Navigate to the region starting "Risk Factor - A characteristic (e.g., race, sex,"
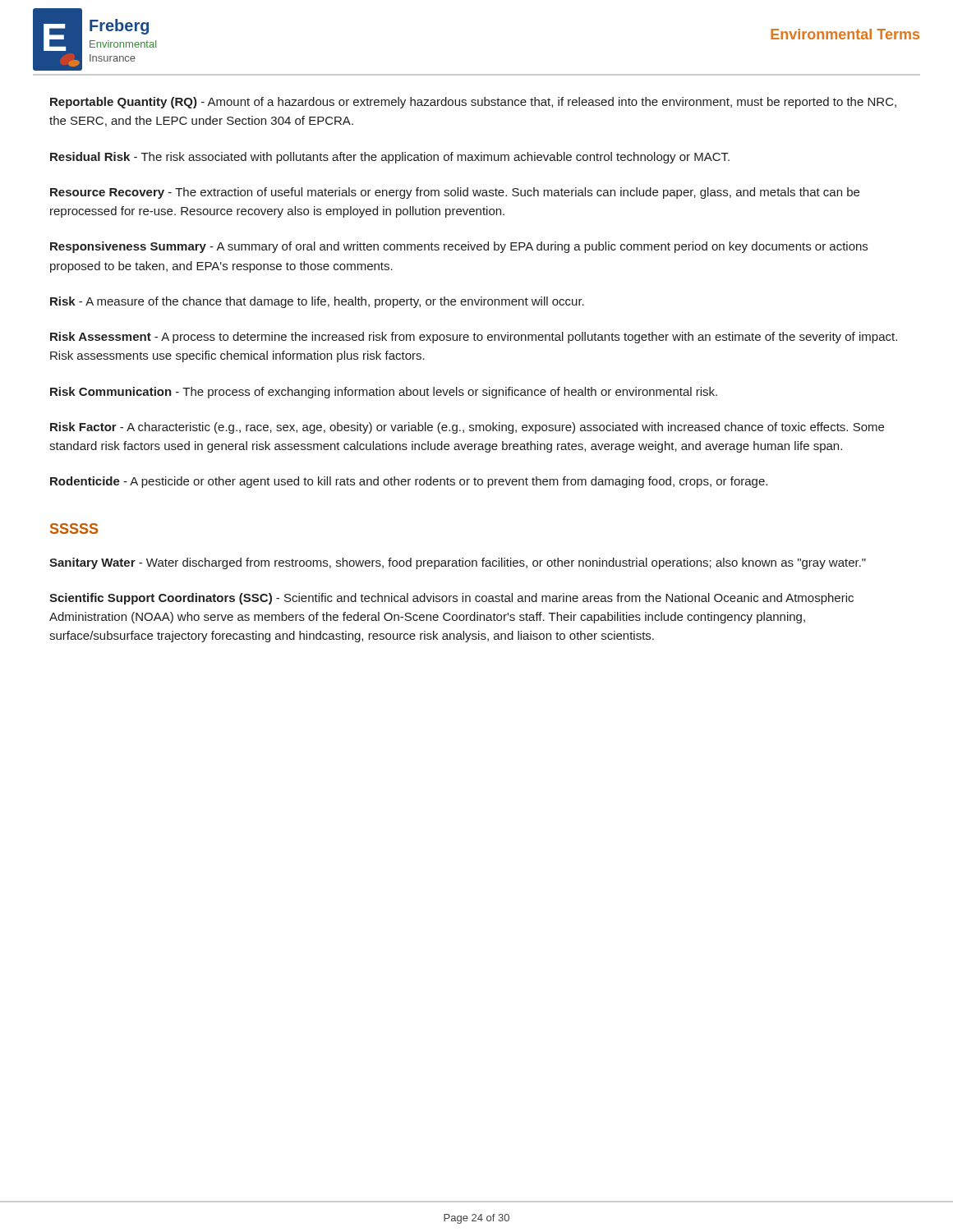 (x=467, y=436)
